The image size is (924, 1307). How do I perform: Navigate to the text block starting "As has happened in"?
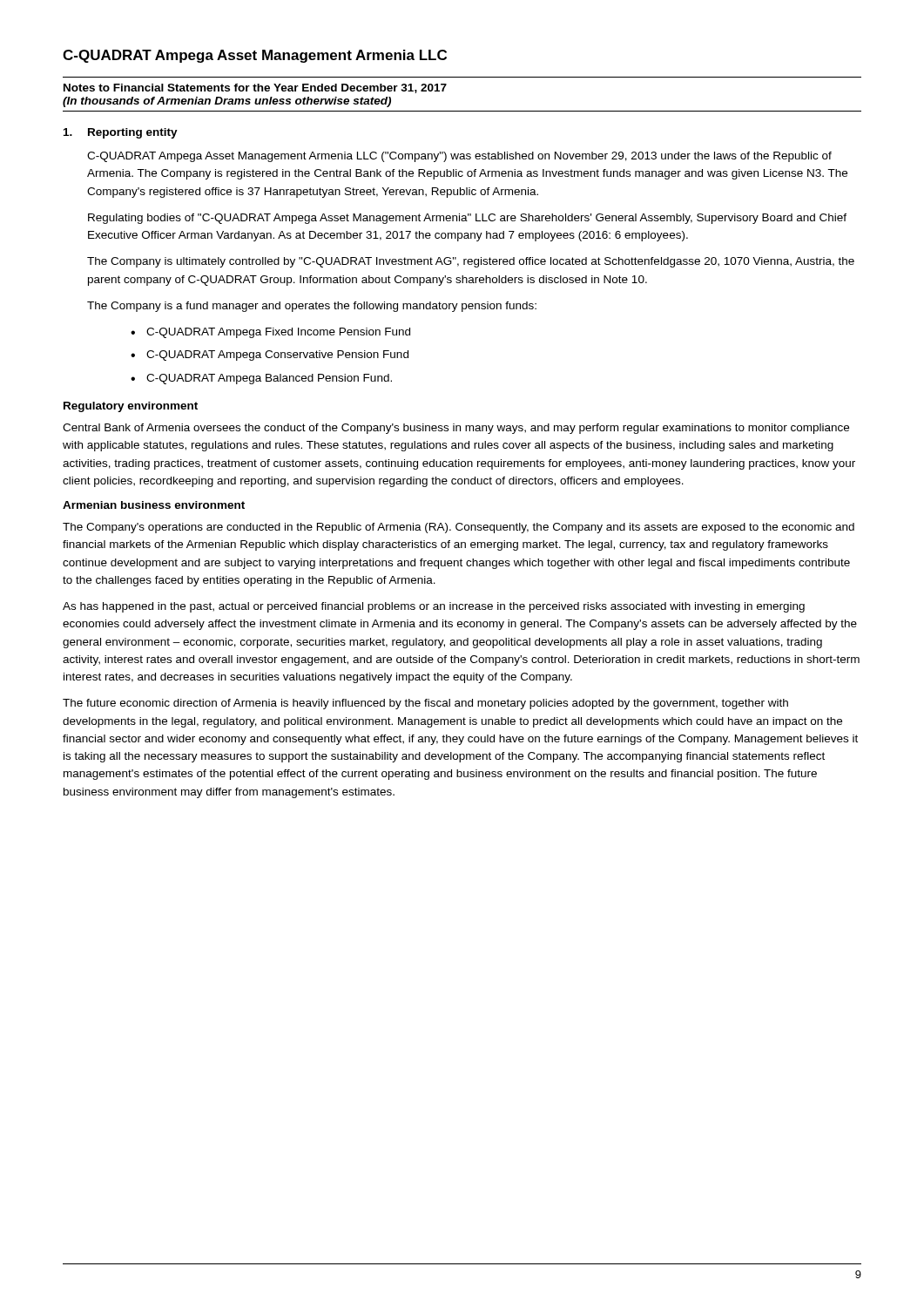[461, 641]
